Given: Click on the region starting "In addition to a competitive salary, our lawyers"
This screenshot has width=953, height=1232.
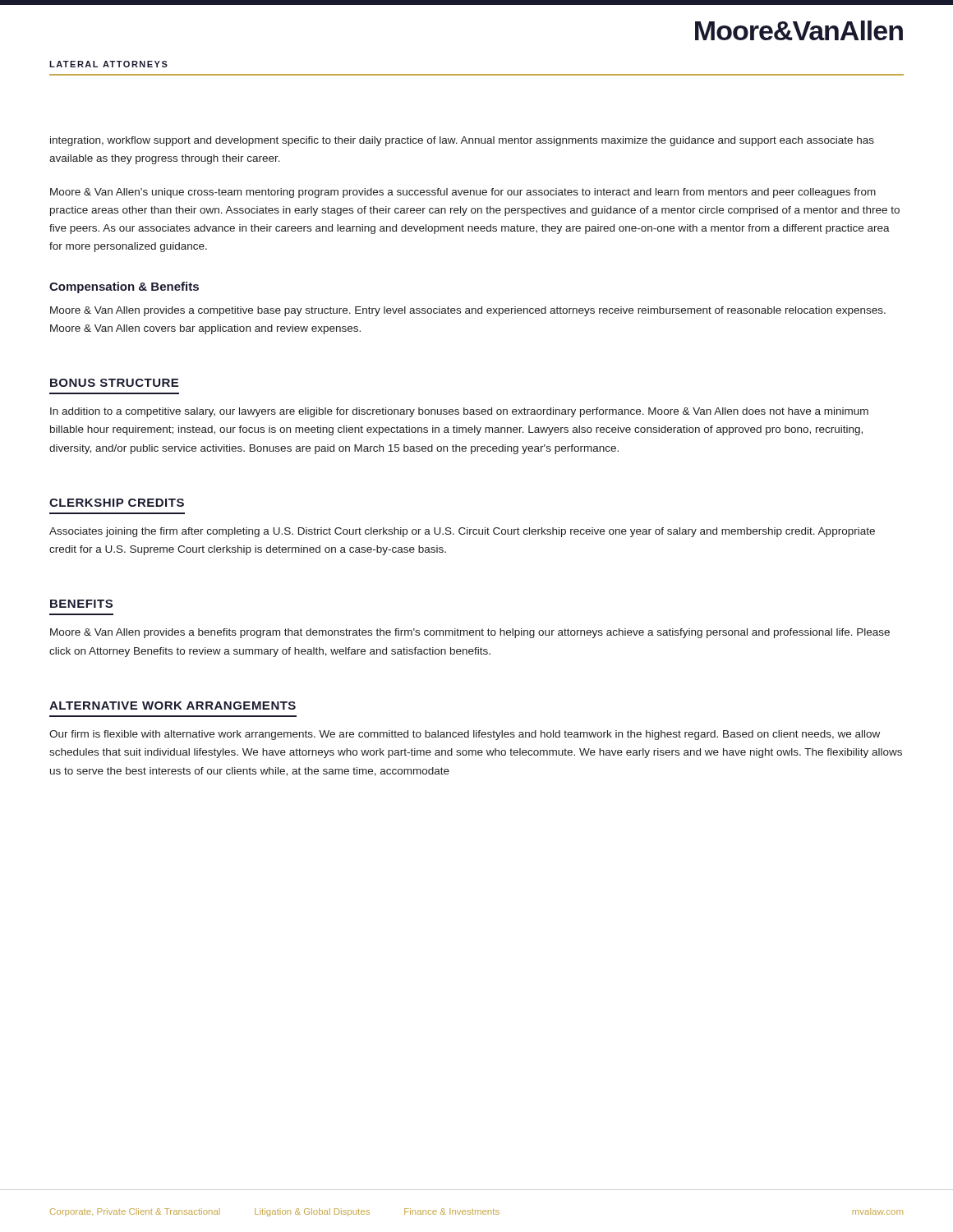Looking at the screenshot, I should click(476, 430).
